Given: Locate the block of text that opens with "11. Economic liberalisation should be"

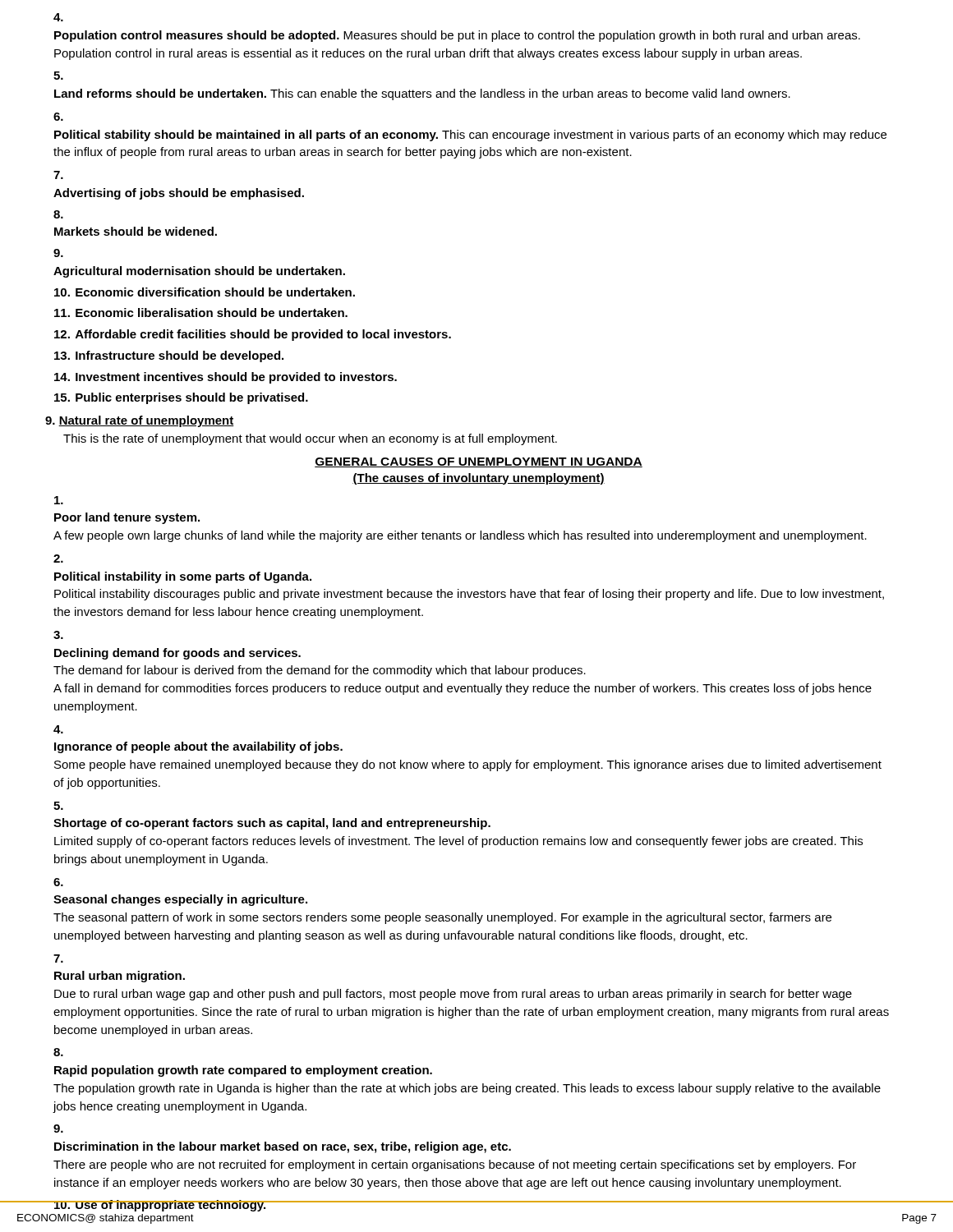Looking at the screenshot, I should (x=201, y=313).
